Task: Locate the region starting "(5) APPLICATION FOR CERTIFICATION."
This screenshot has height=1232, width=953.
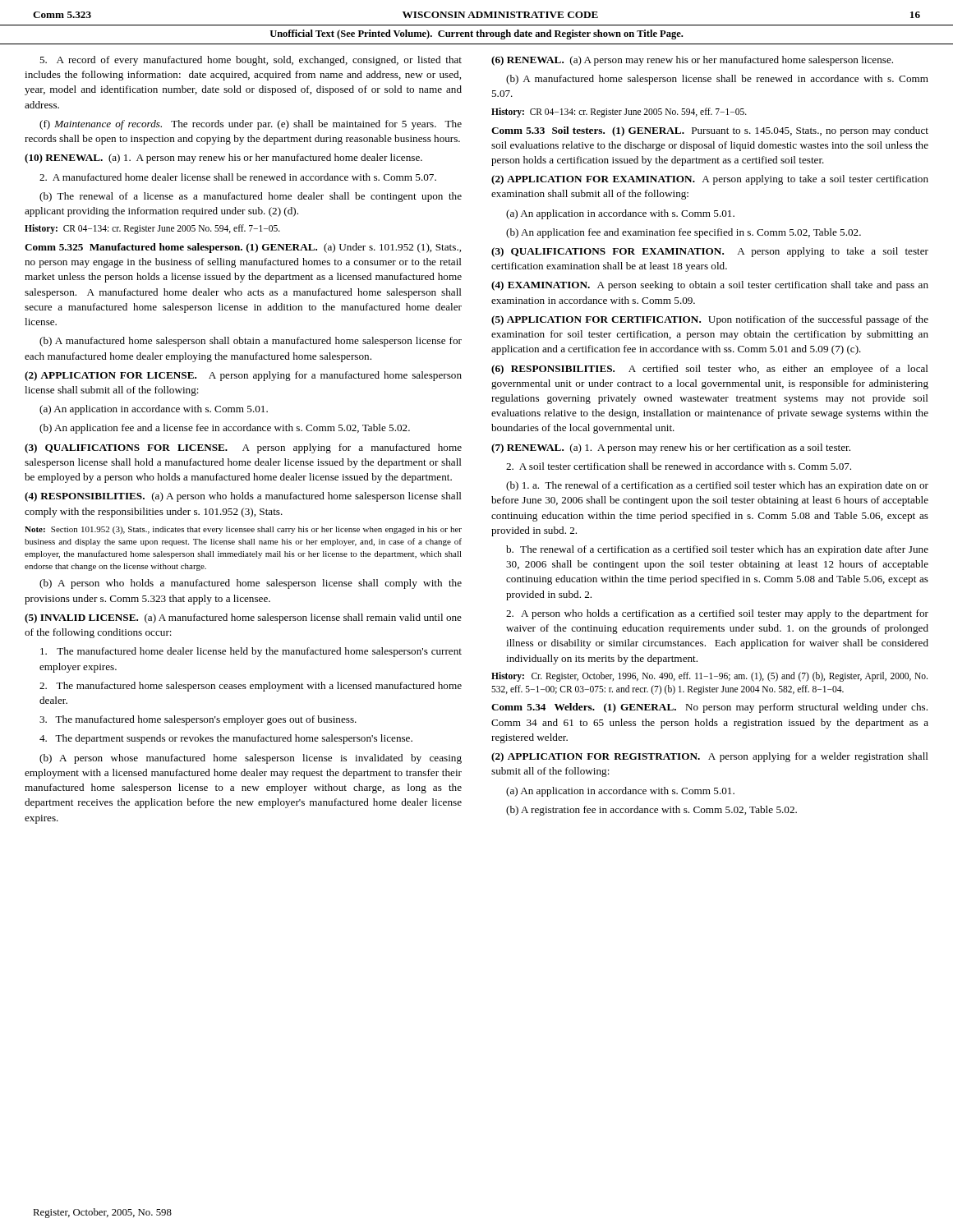Action: click(x=710, y=334)
